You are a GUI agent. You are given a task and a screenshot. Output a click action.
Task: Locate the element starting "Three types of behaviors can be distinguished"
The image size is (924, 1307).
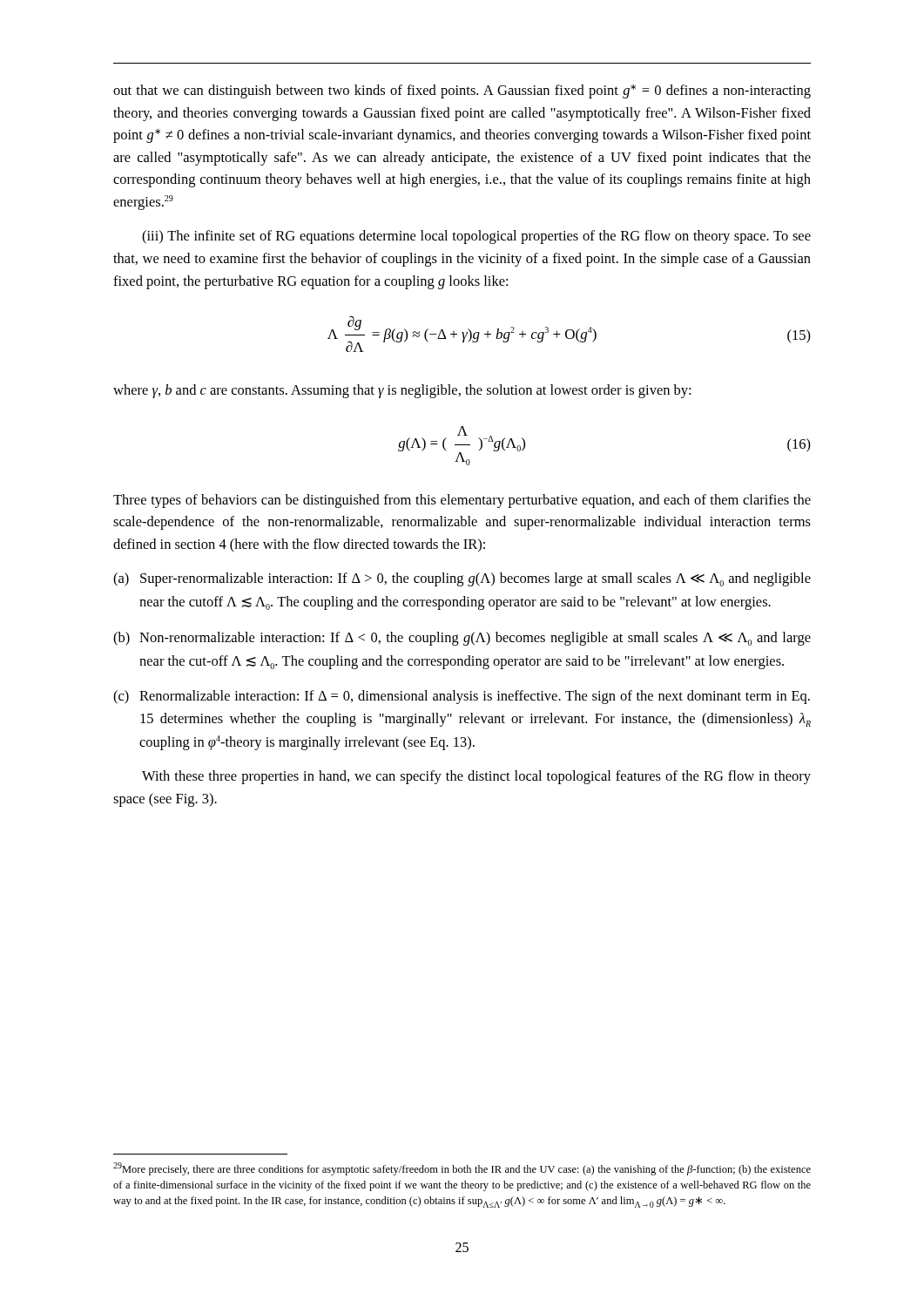[x=462, y=522]
